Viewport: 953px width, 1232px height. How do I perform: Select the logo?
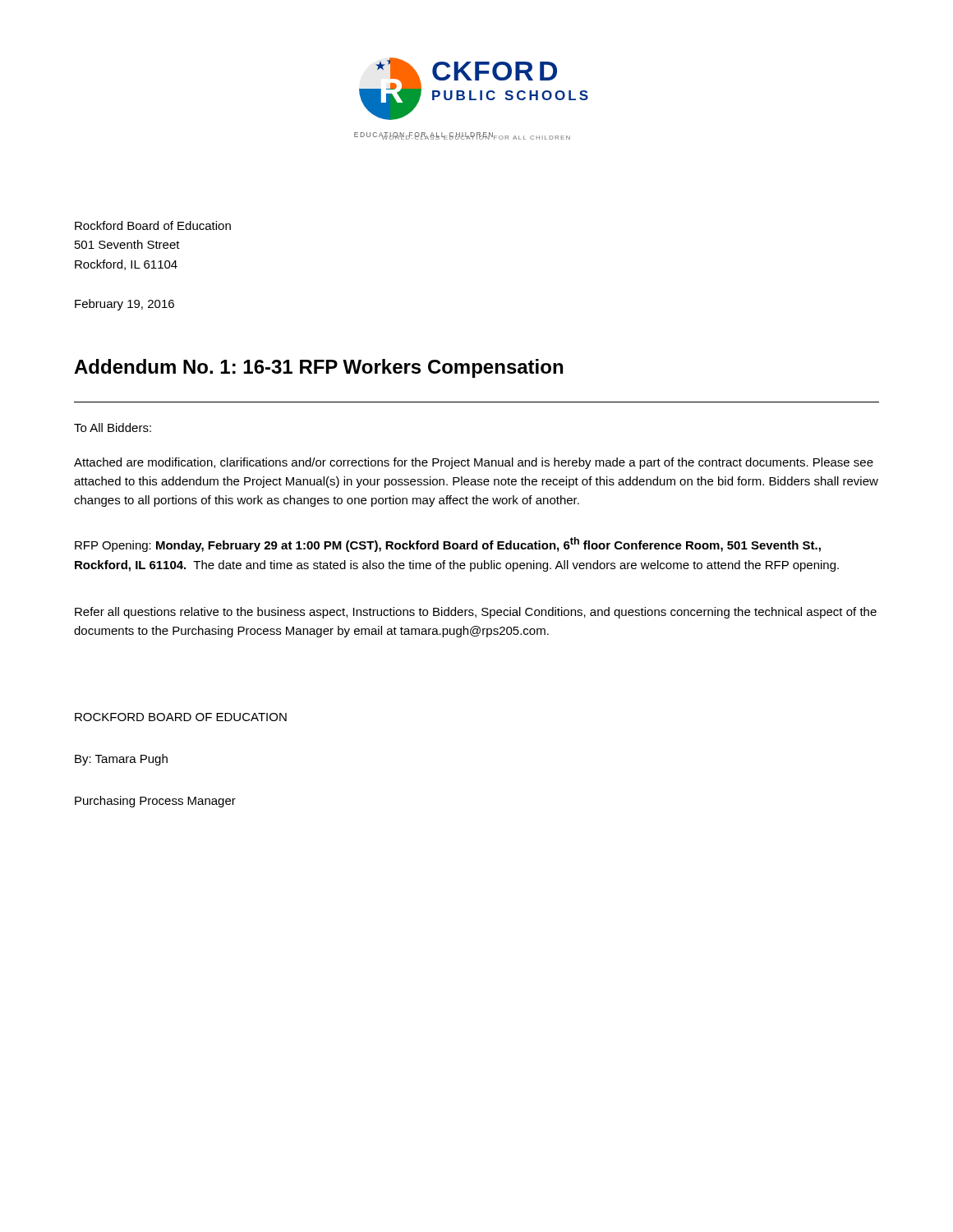point(476,87)
